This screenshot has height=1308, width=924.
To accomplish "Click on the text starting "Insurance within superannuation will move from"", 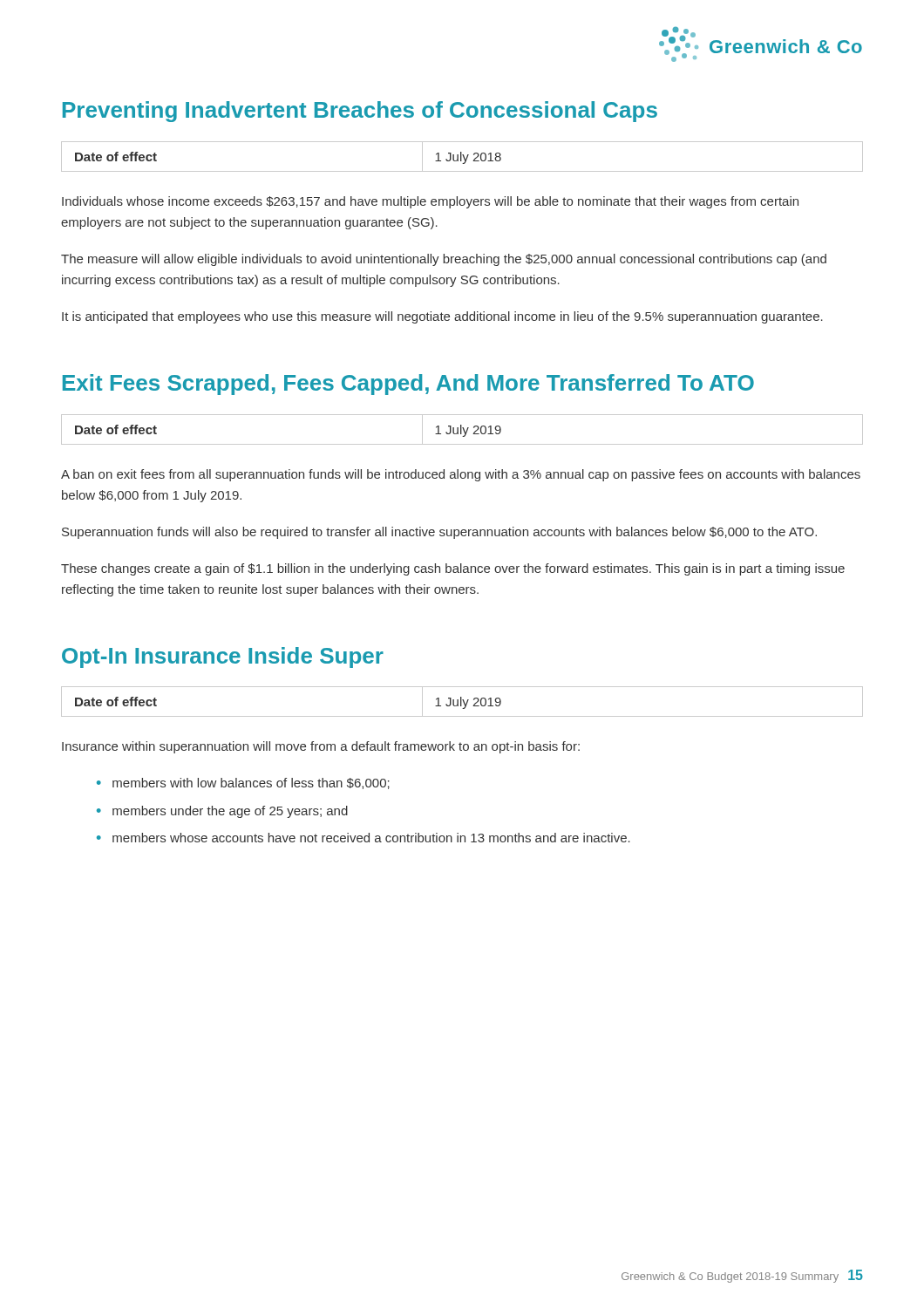I will [x=321, y=746].
